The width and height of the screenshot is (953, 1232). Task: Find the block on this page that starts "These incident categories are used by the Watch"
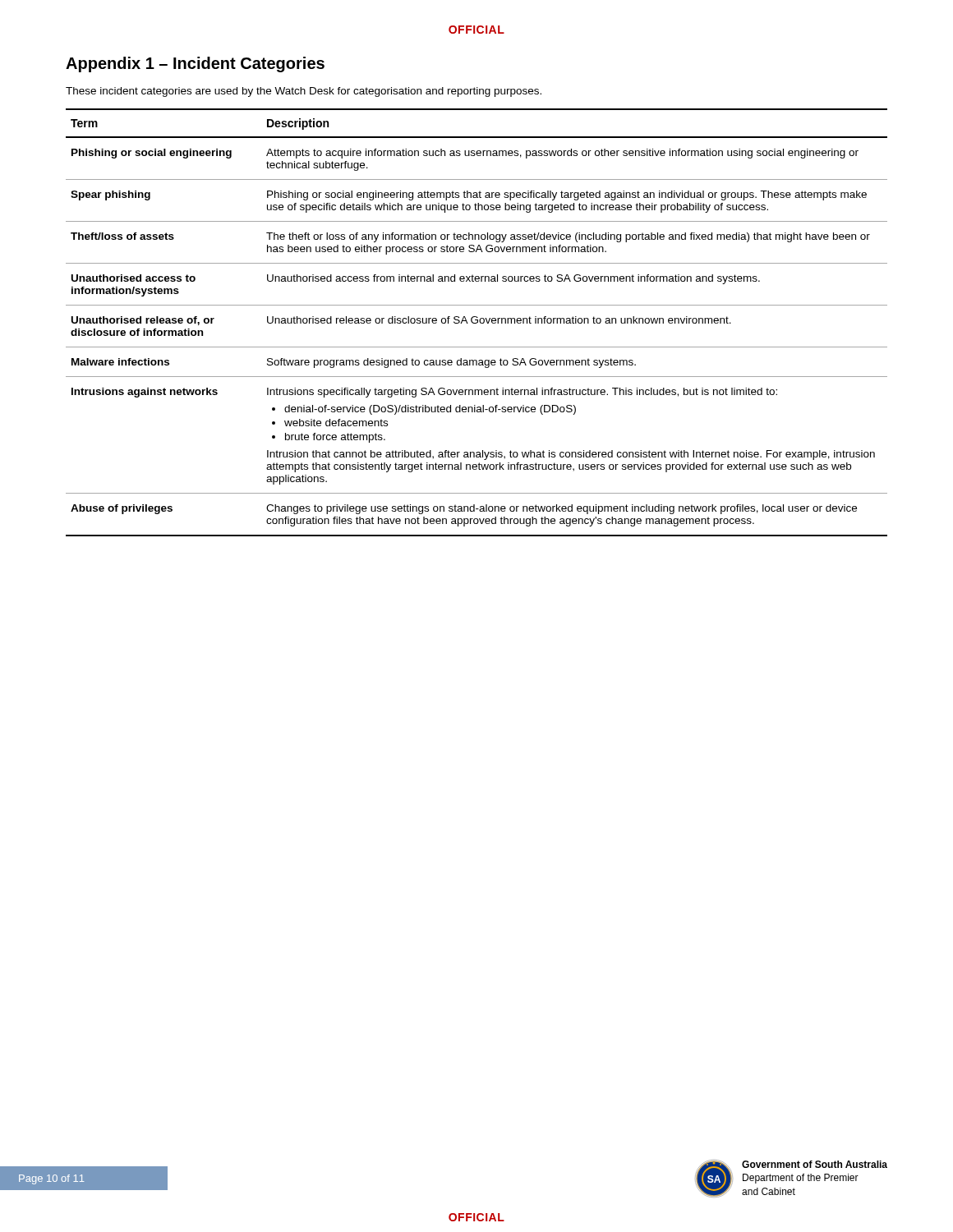[x=304, y=91]
